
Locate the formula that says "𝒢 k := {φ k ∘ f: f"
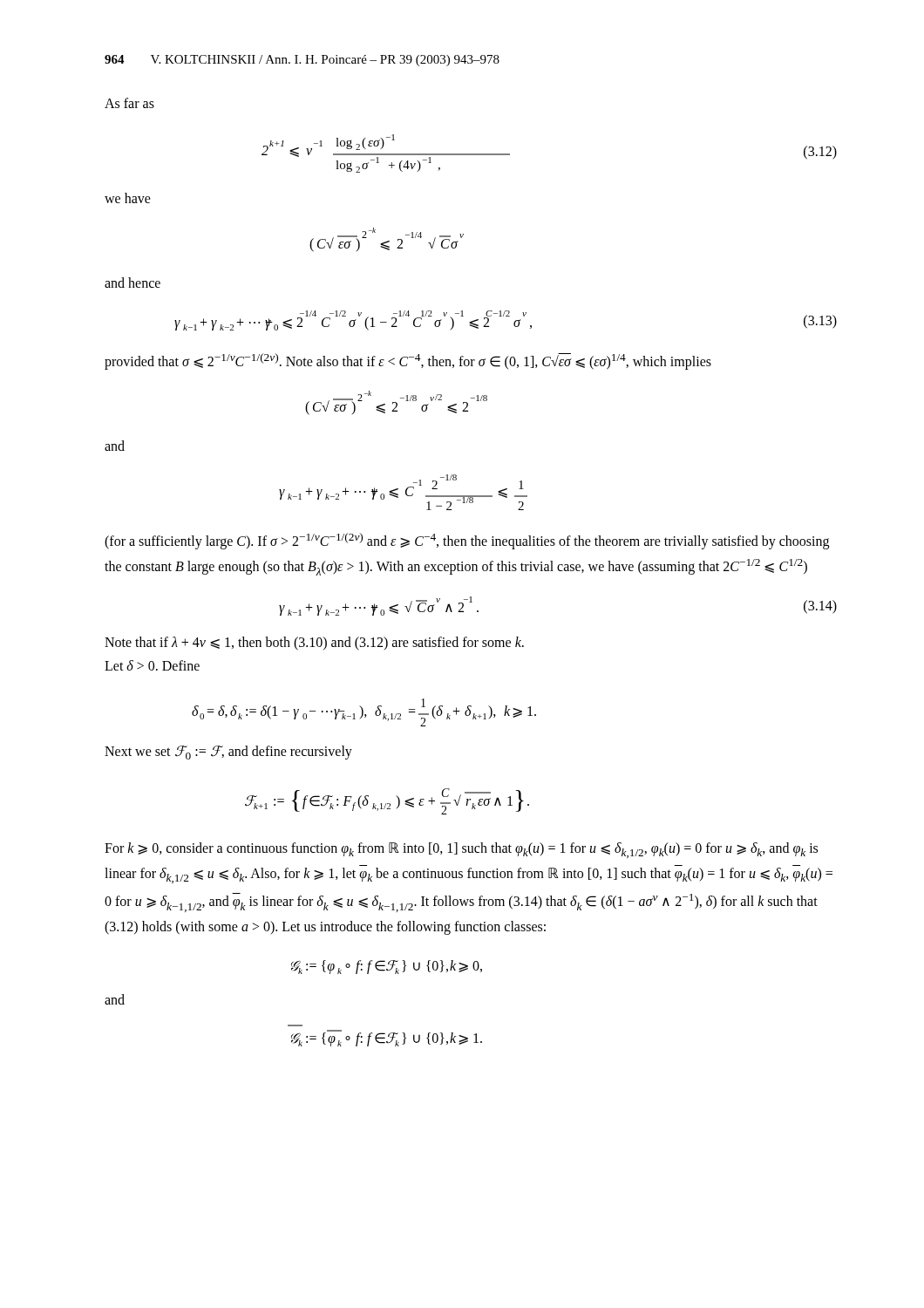click(x=471, y=964)
